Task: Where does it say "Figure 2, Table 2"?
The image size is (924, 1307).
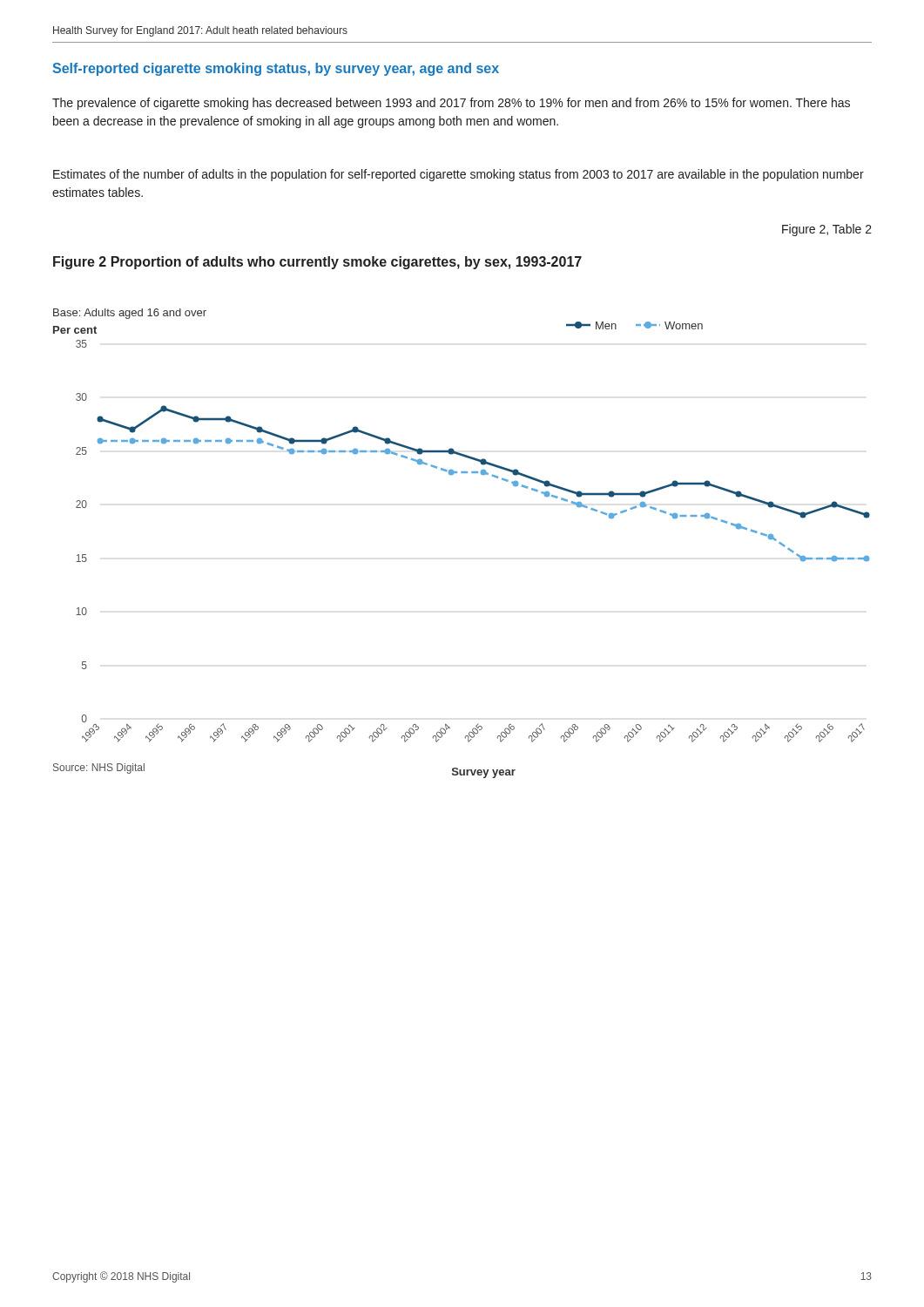Action: click(x=826, y=229)
